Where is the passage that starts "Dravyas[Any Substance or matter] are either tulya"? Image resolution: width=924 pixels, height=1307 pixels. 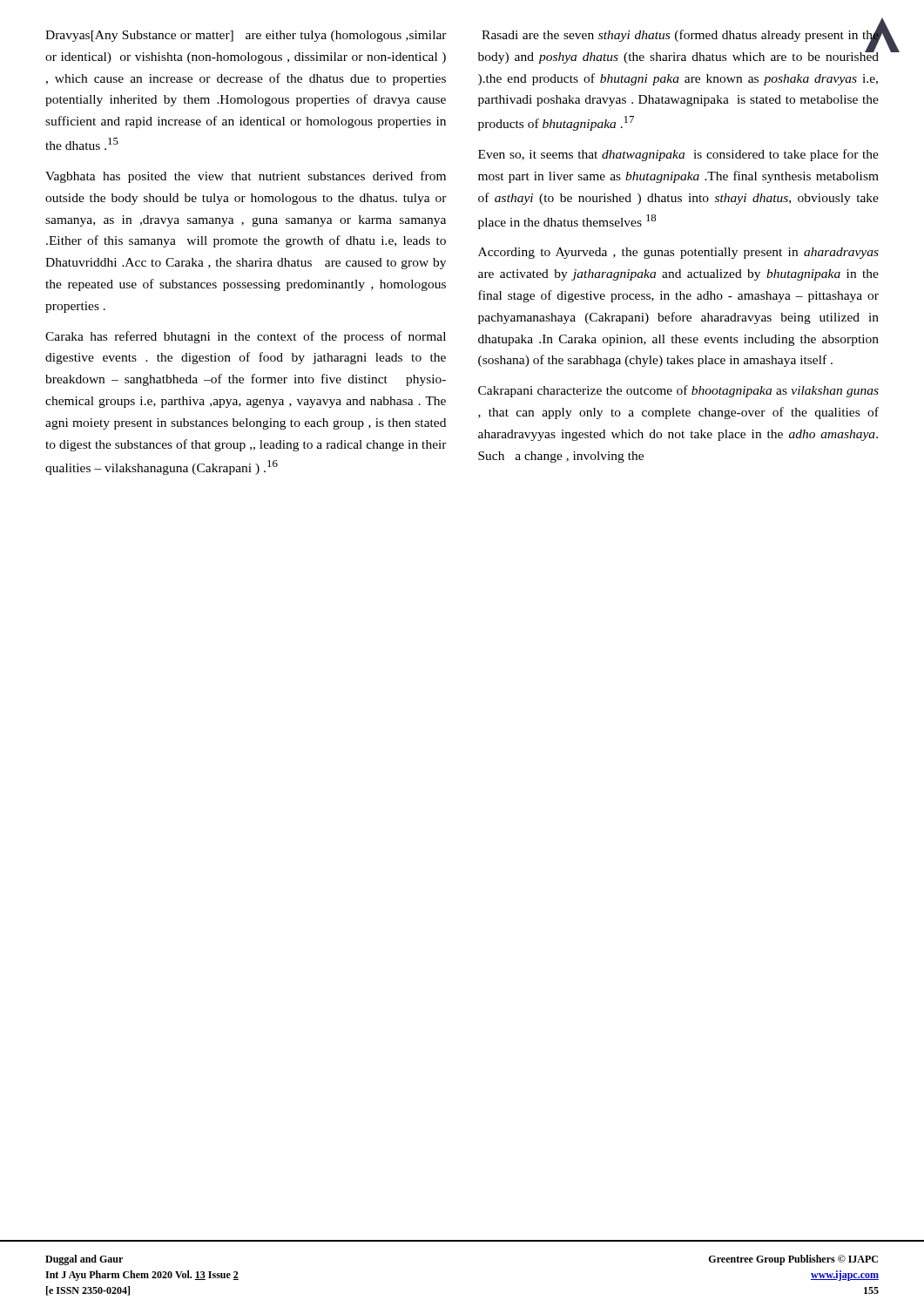point(246,252)
